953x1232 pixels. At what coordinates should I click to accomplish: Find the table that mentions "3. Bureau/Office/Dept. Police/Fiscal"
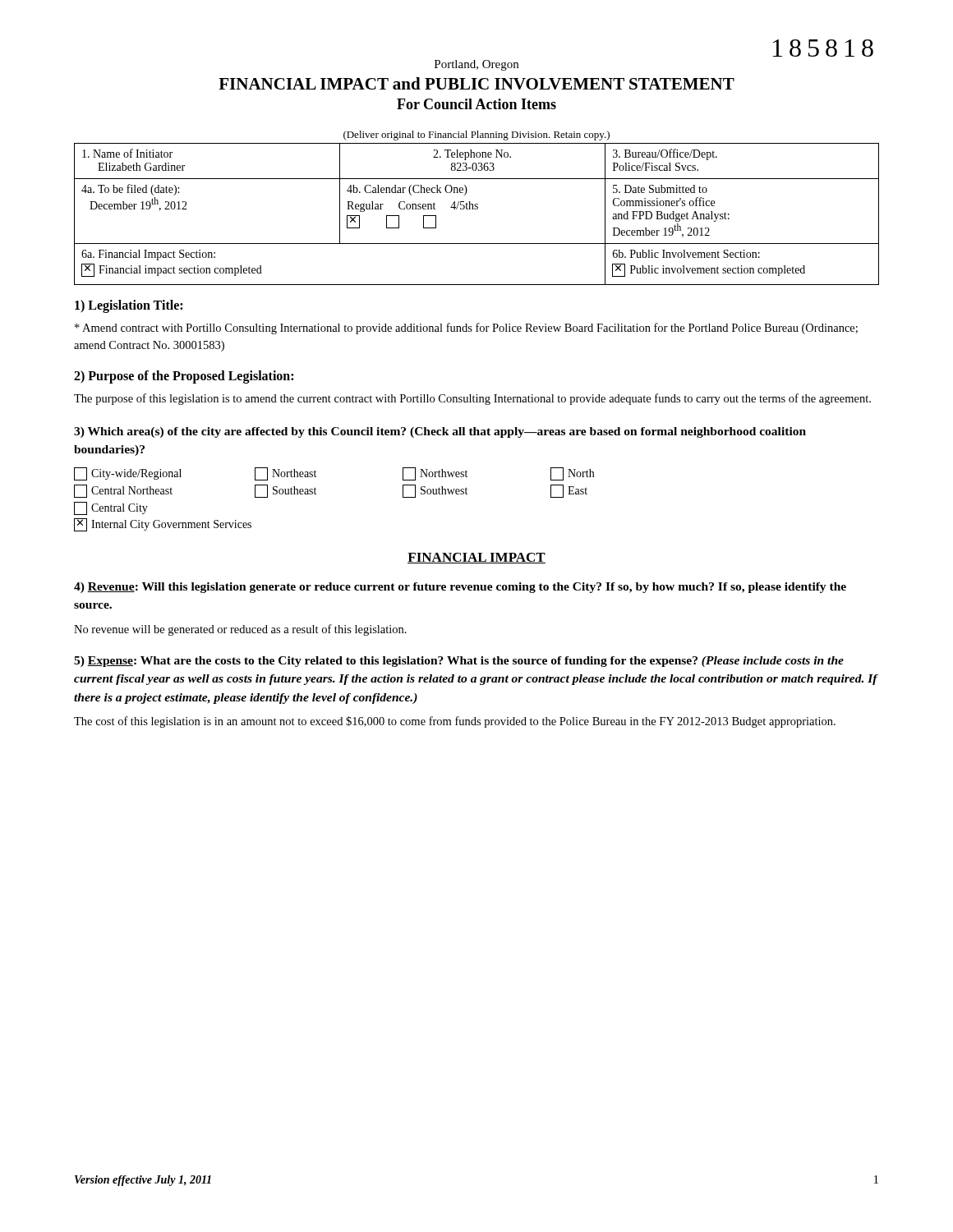click(x=476, y=206)
